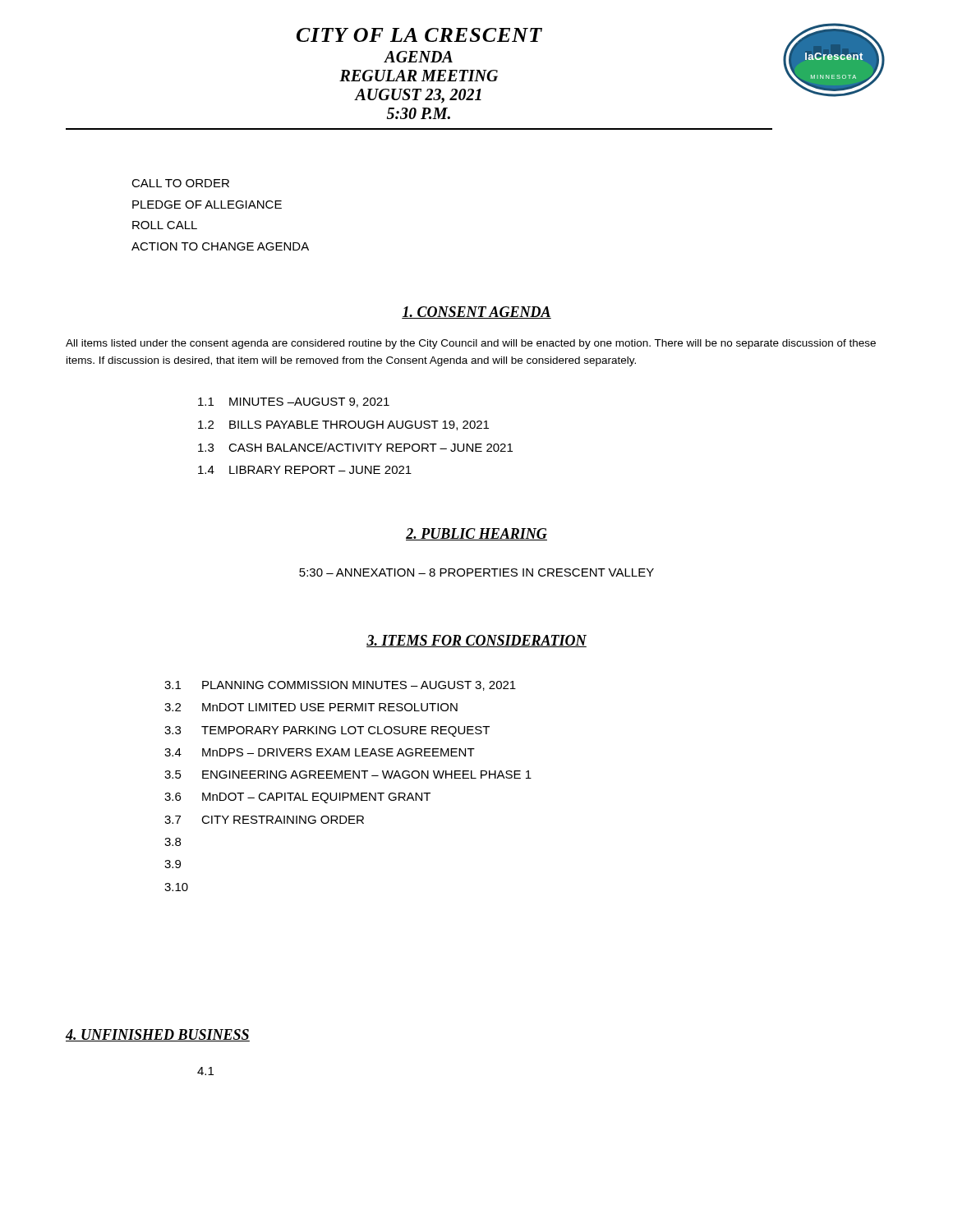Screen dimensions: 1232x953
Task: Locate the list item that reads "3.1PLANNING COMMISSION MINUTES – AUGUST 3, 2021"
Action: tap(340, 685)
